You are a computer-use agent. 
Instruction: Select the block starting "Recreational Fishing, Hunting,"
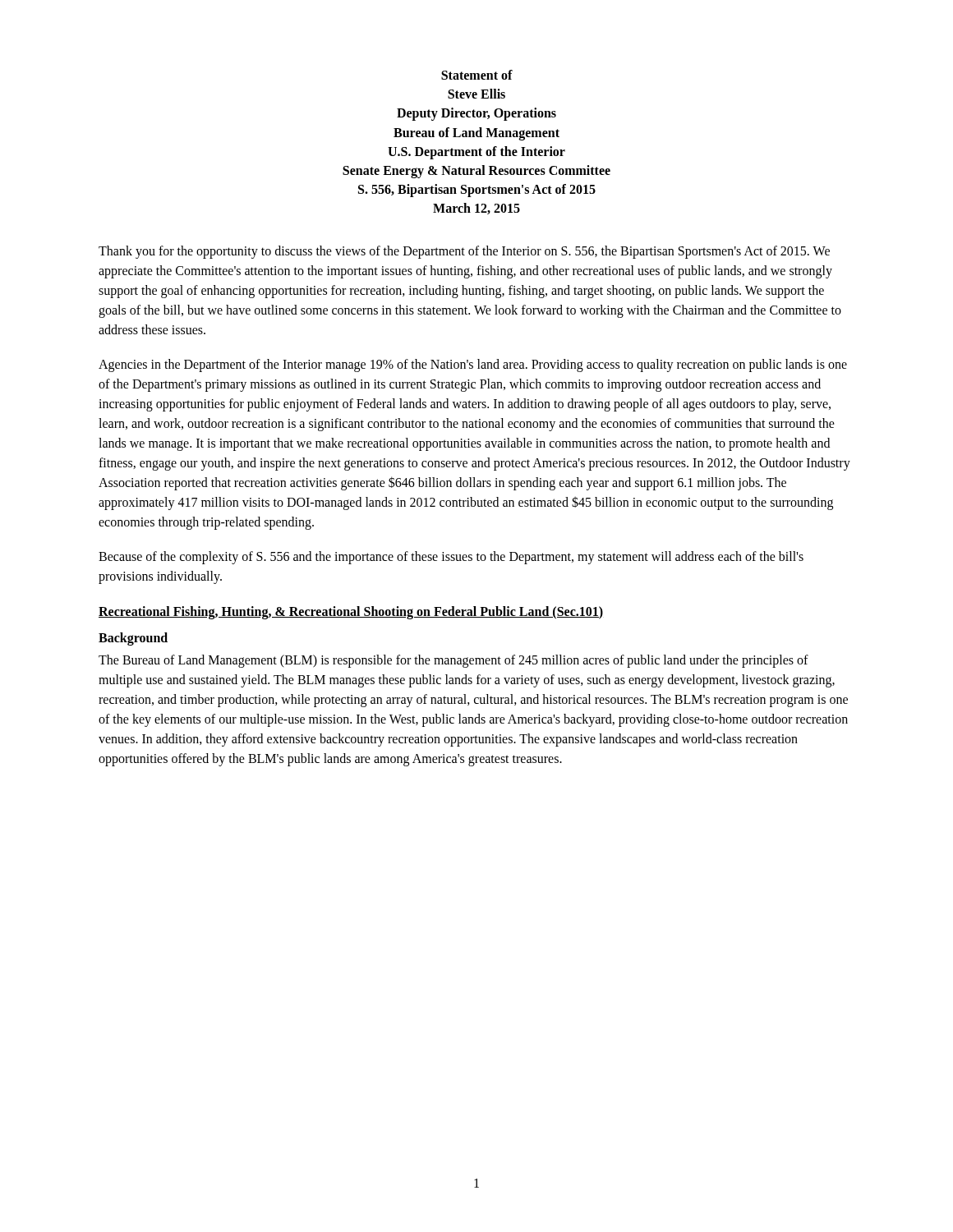coord(351,611)
